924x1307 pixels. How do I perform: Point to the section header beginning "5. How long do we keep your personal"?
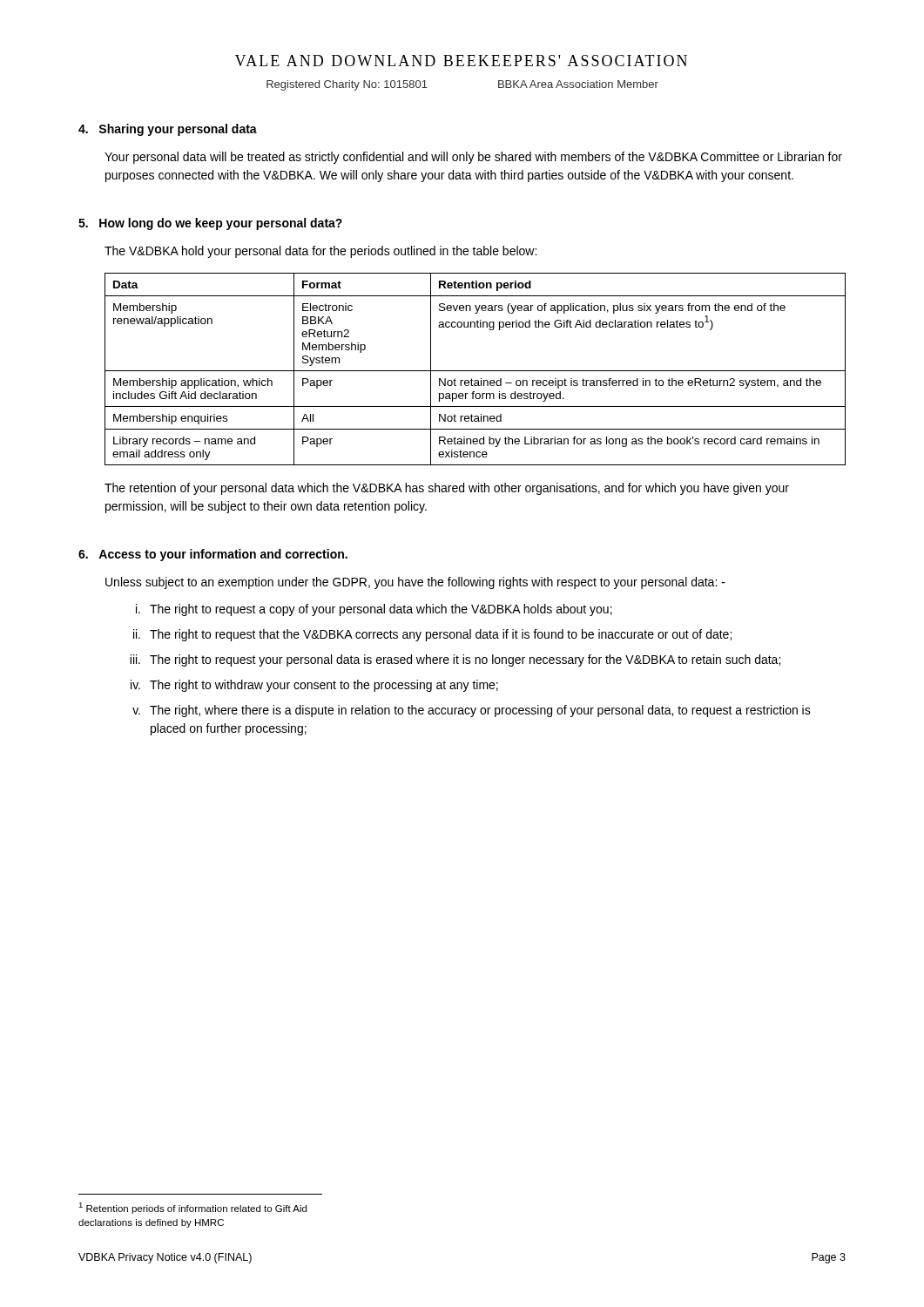pyautogui.click(x=210, y=223)
